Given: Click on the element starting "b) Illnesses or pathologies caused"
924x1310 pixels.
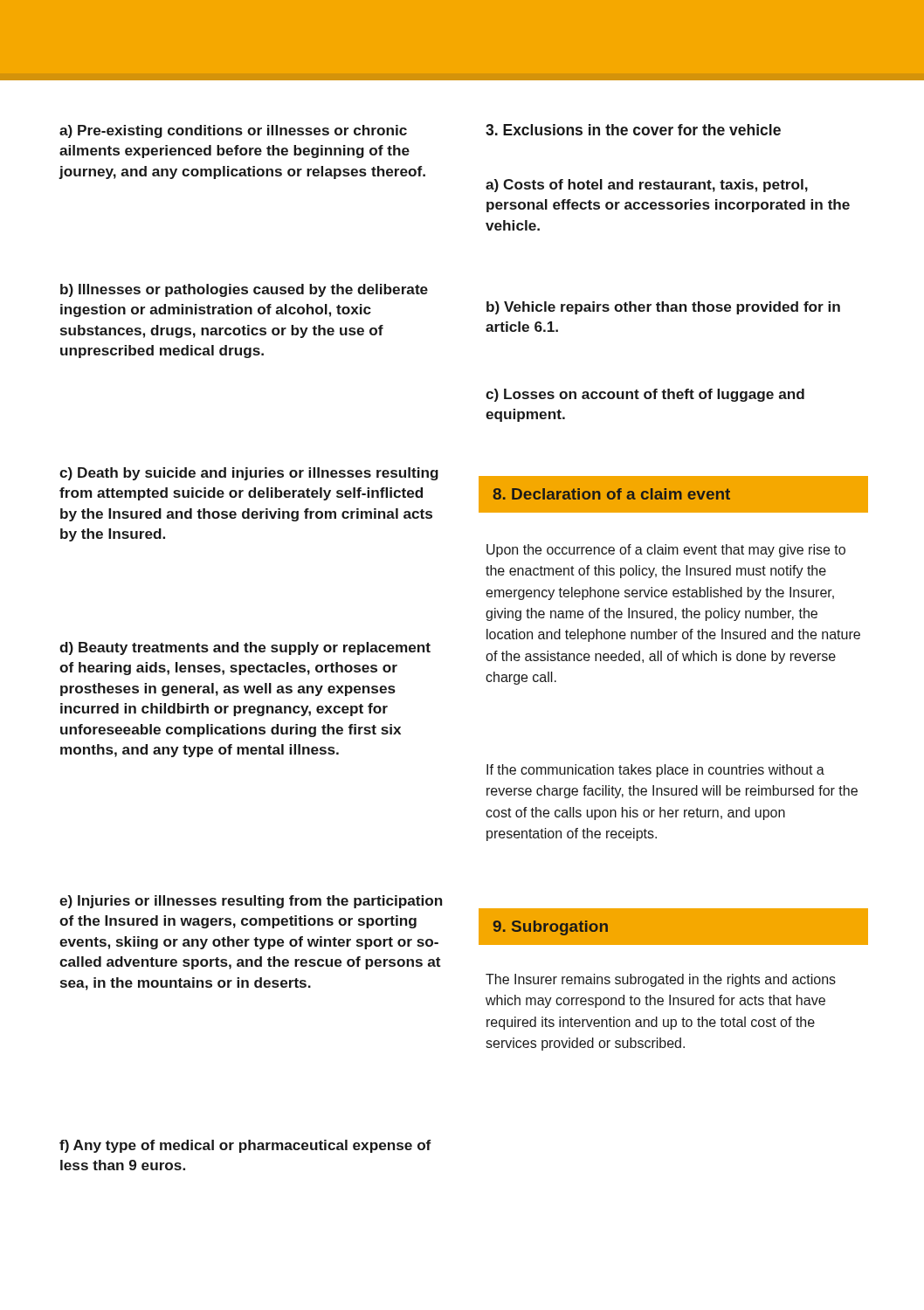Looking at the screenshot, I should point(244,320).
